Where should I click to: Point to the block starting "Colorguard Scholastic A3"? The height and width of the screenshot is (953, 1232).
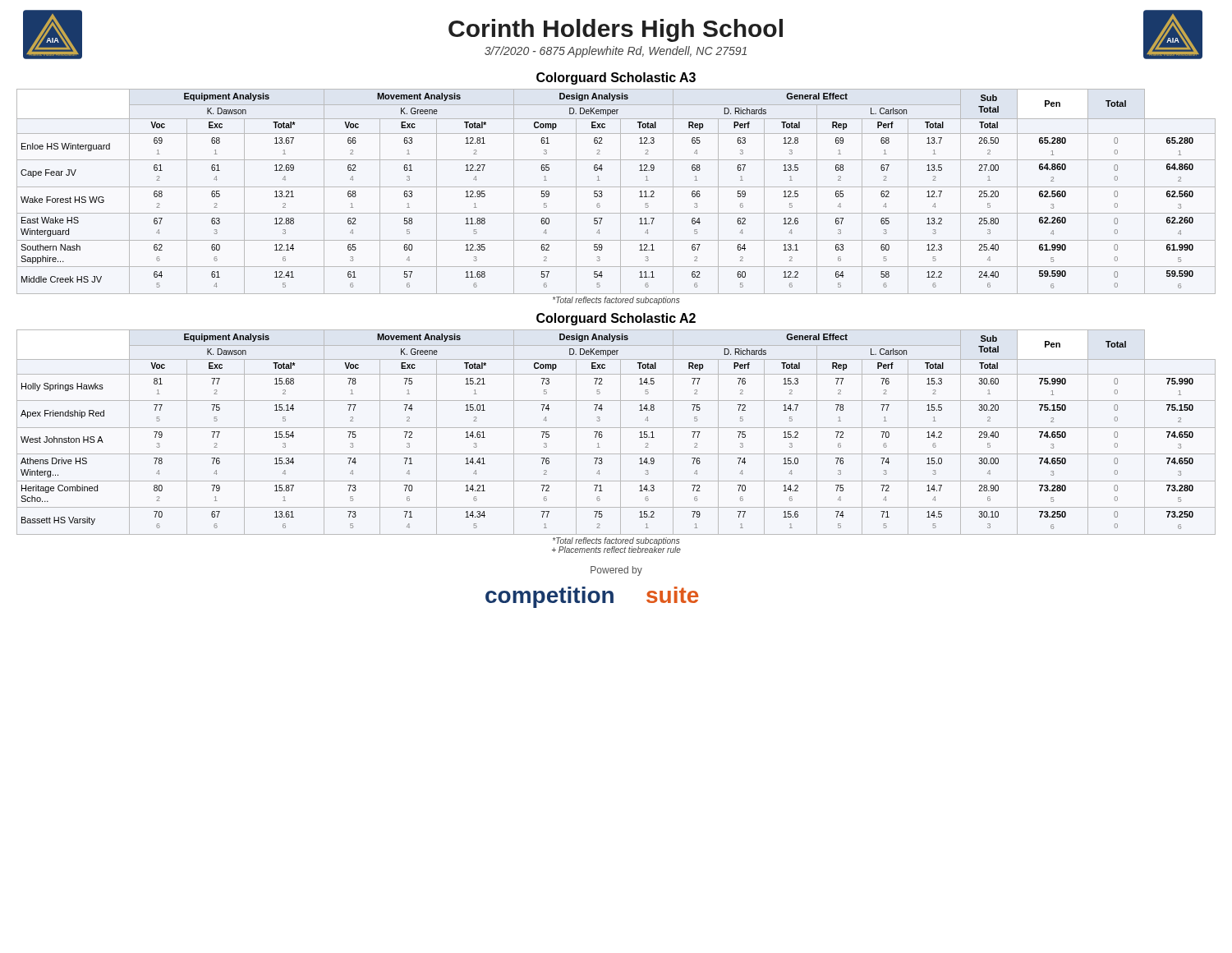click(x=616, y=78)
